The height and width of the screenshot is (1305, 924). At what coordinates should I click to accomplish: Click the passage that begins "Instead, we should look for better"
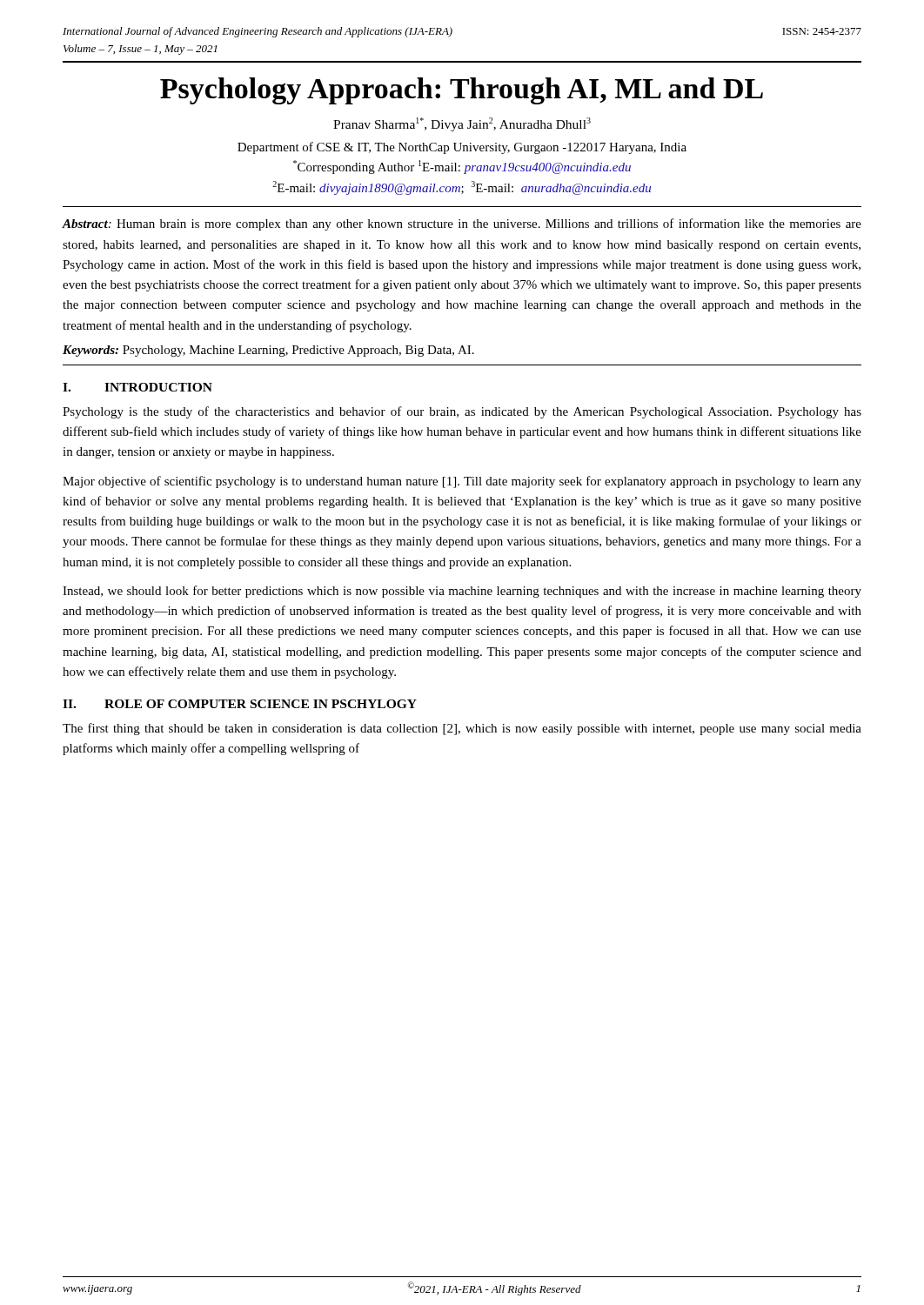point(462,631)
